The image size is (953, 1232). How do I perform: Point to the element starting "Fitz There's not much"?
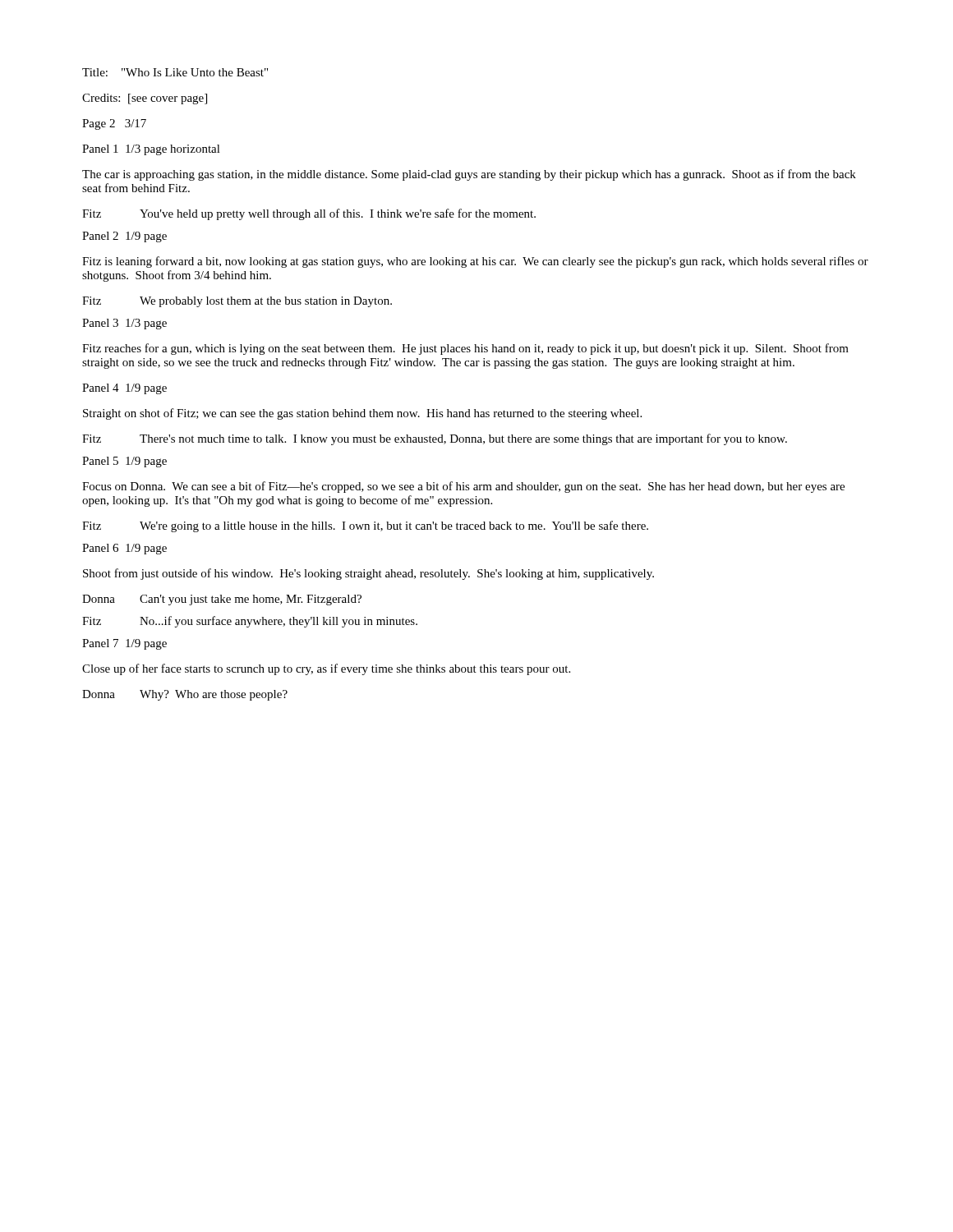435,439
